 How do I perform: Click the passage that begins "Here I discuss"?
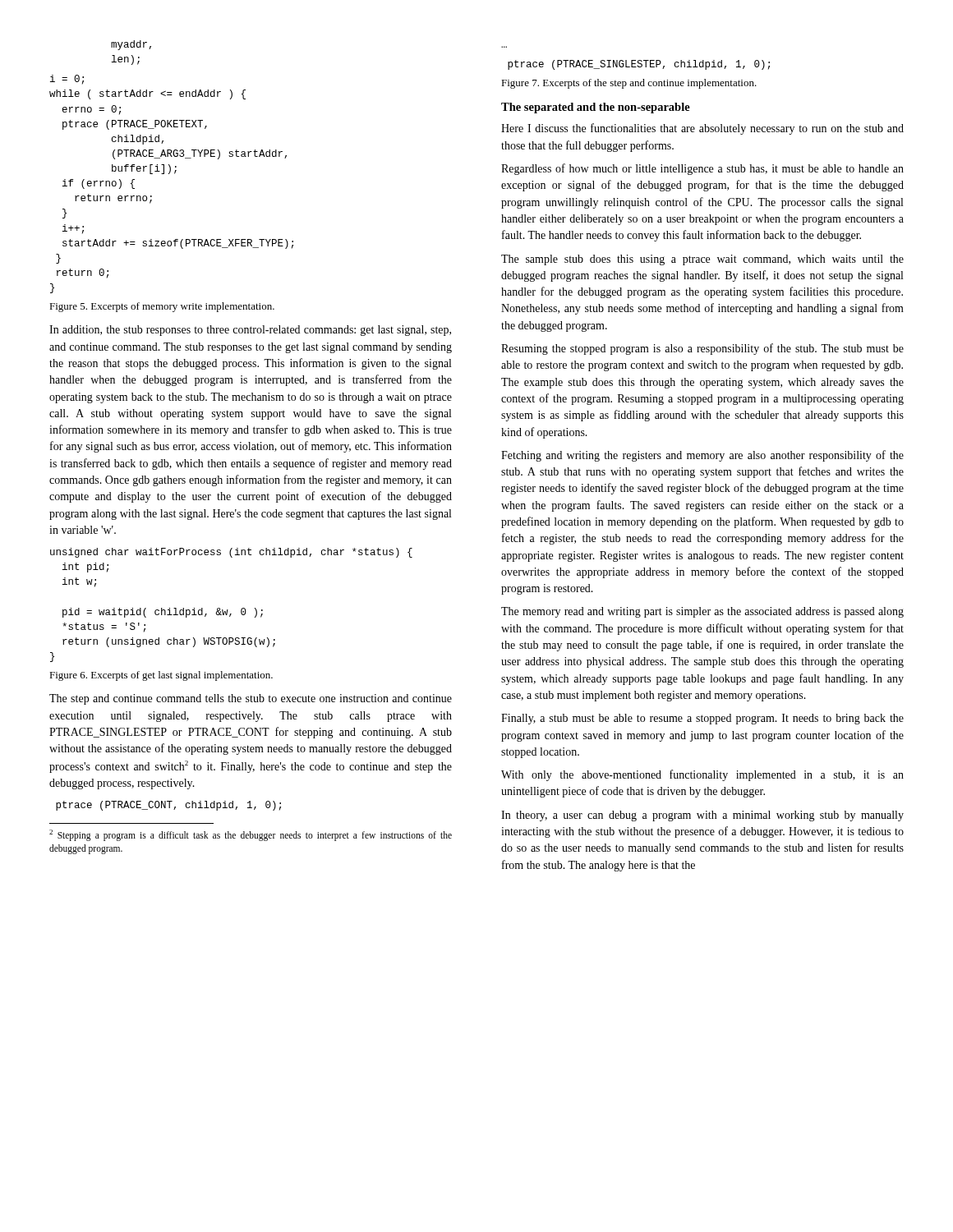pyautogui.click(x=702, y=497)
